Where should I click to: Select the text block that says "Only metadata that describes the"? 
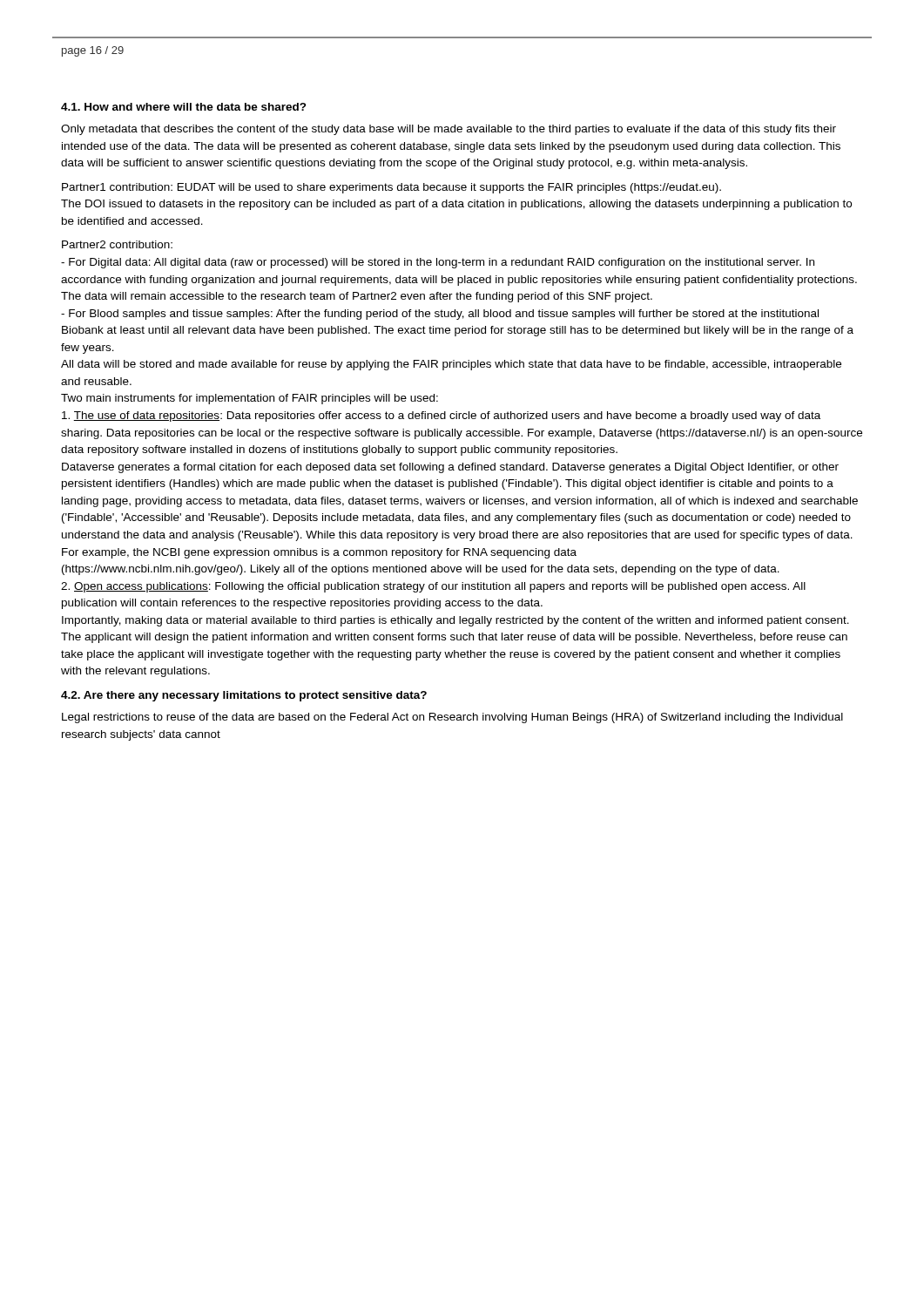pyautogui.click(x=451, y=146)
